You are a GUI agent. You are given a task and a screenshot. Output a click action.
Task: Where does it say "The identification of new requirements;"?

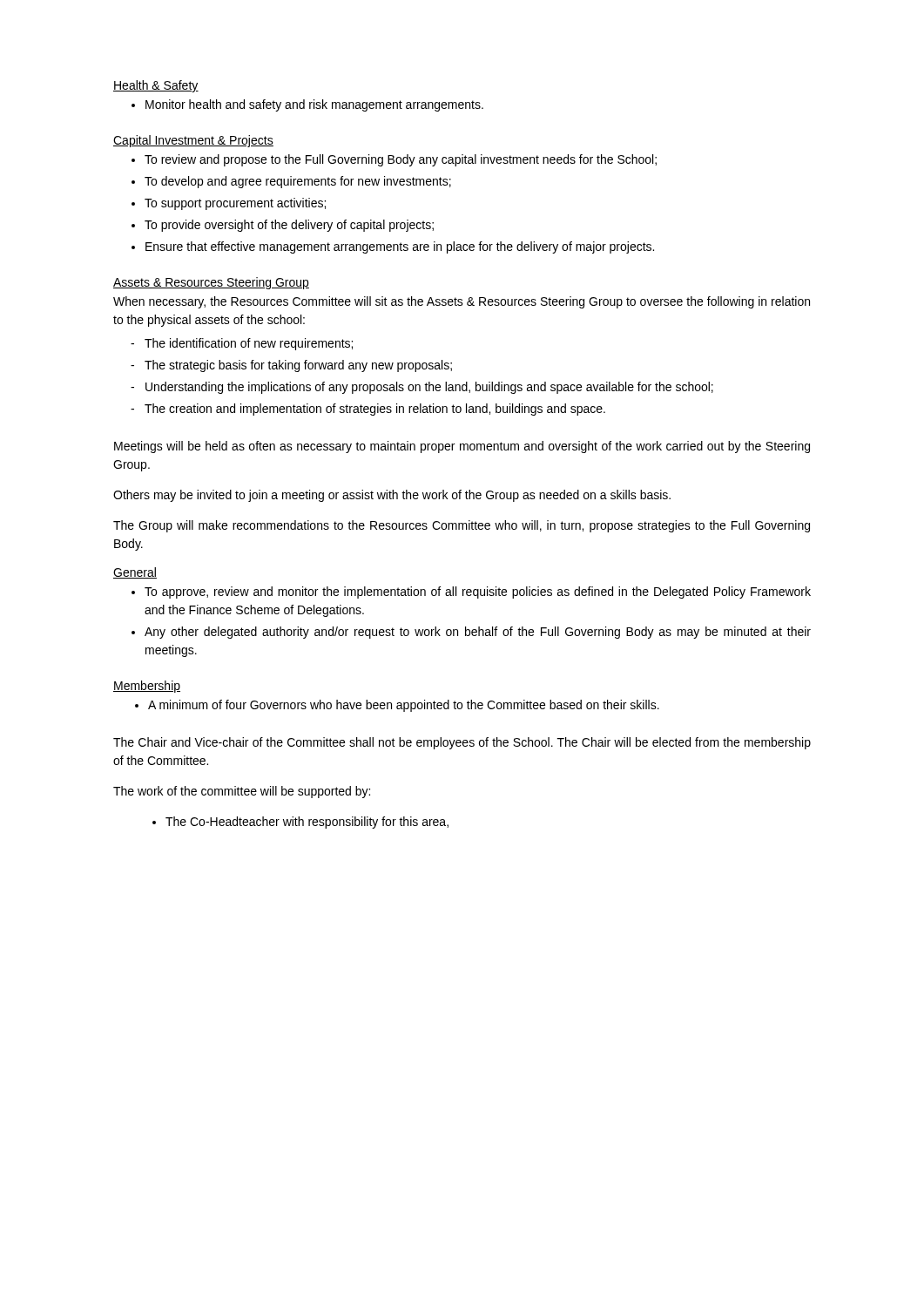[x=249, y=343]
